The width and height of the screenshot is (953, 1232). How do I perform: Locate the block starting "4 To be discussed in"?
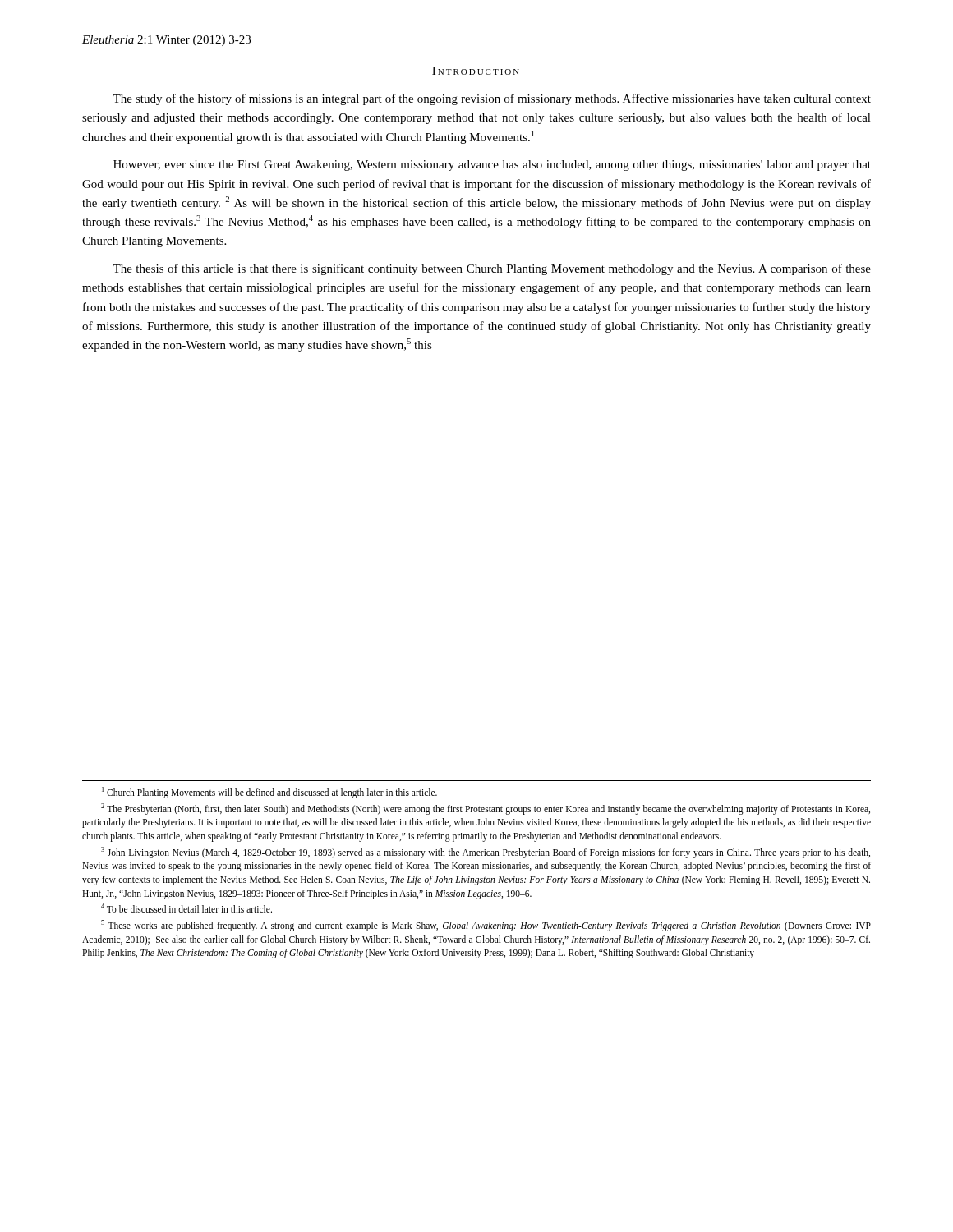tap(187, 909)
